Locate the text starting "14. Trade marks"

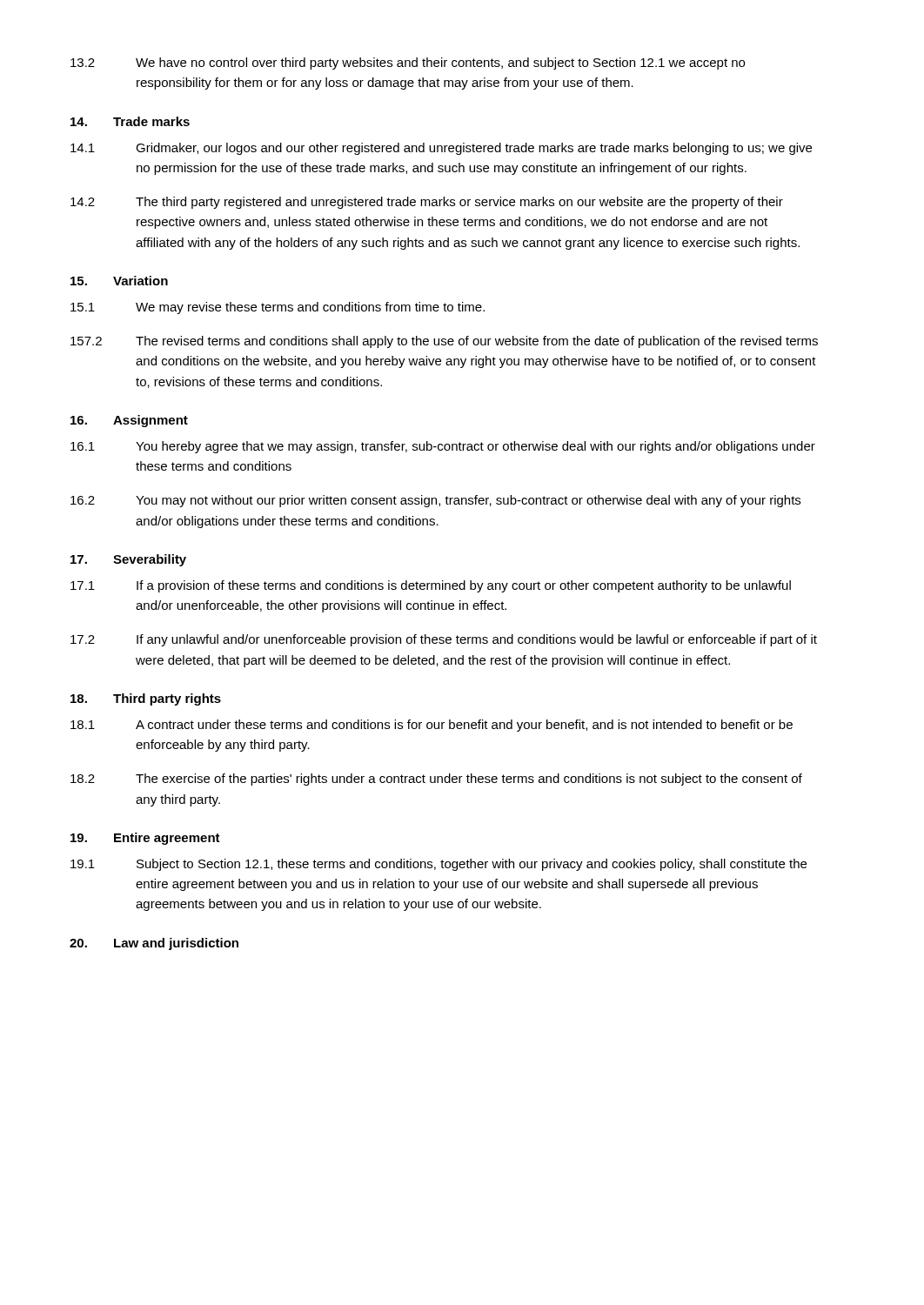(130, 121)
